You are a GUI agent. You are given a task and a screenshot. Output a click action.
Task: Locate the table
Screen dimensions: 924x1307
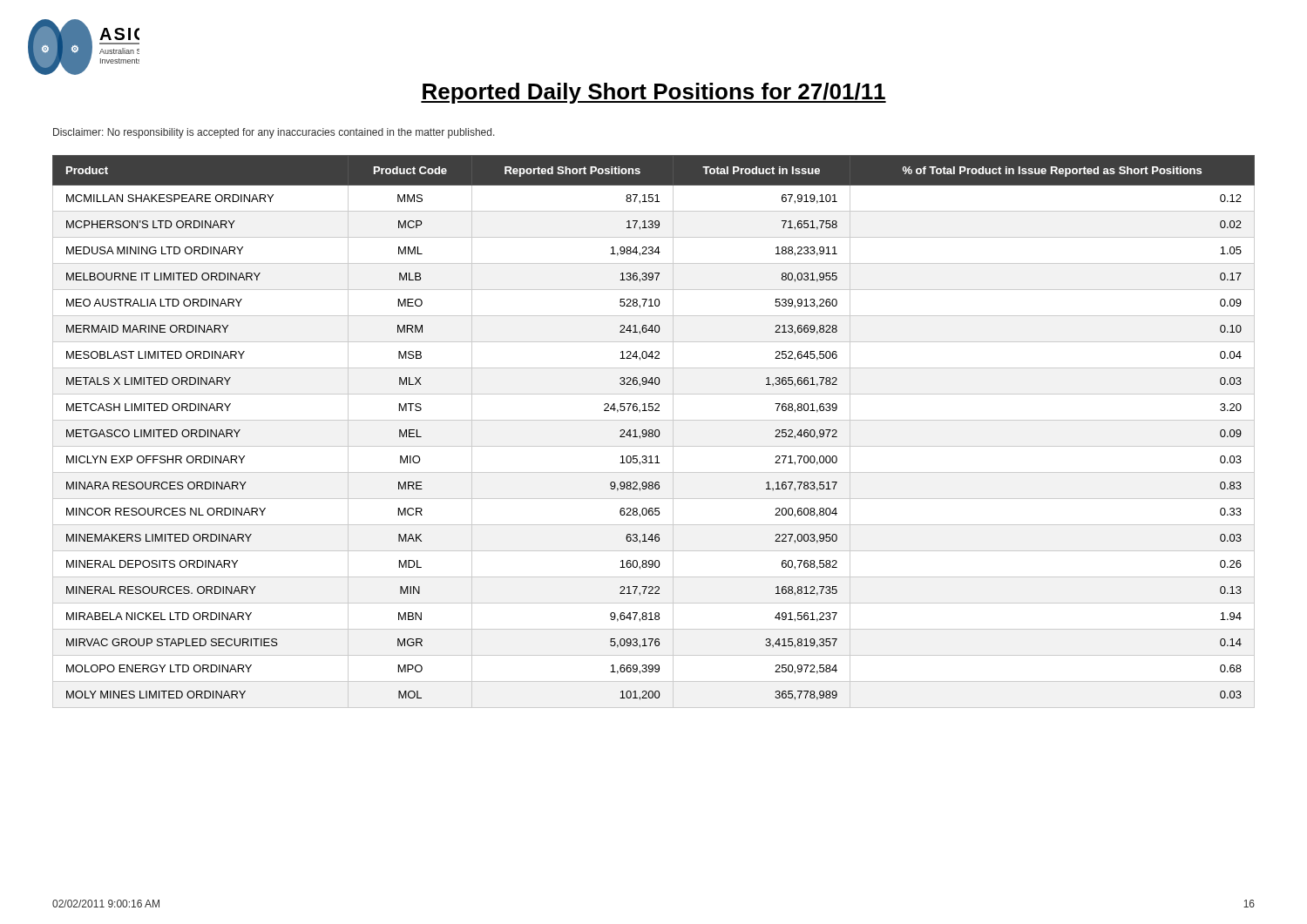tap(654, 432)
